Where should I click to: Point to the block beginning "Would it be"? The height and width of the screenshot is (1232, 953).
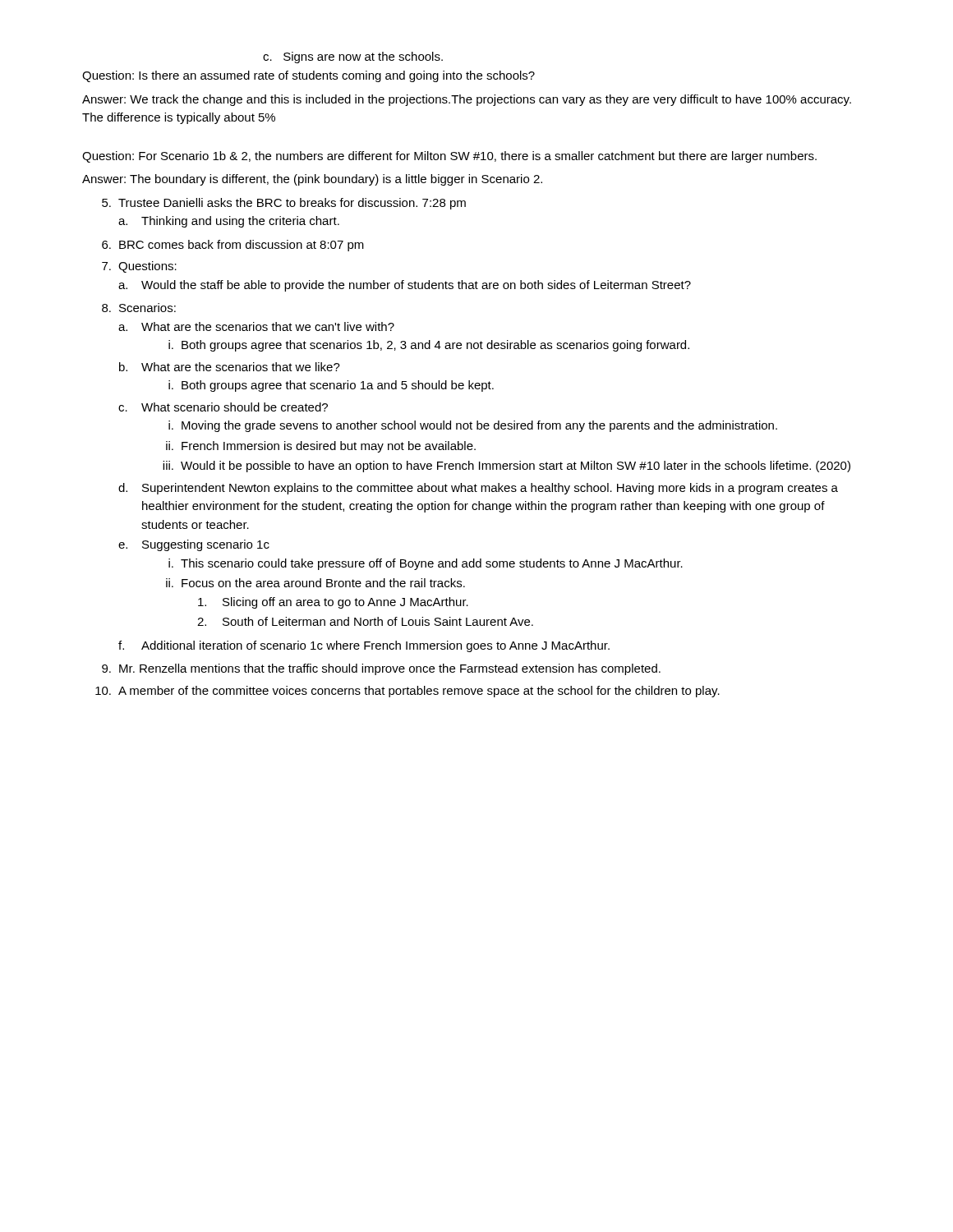[516, 465]
